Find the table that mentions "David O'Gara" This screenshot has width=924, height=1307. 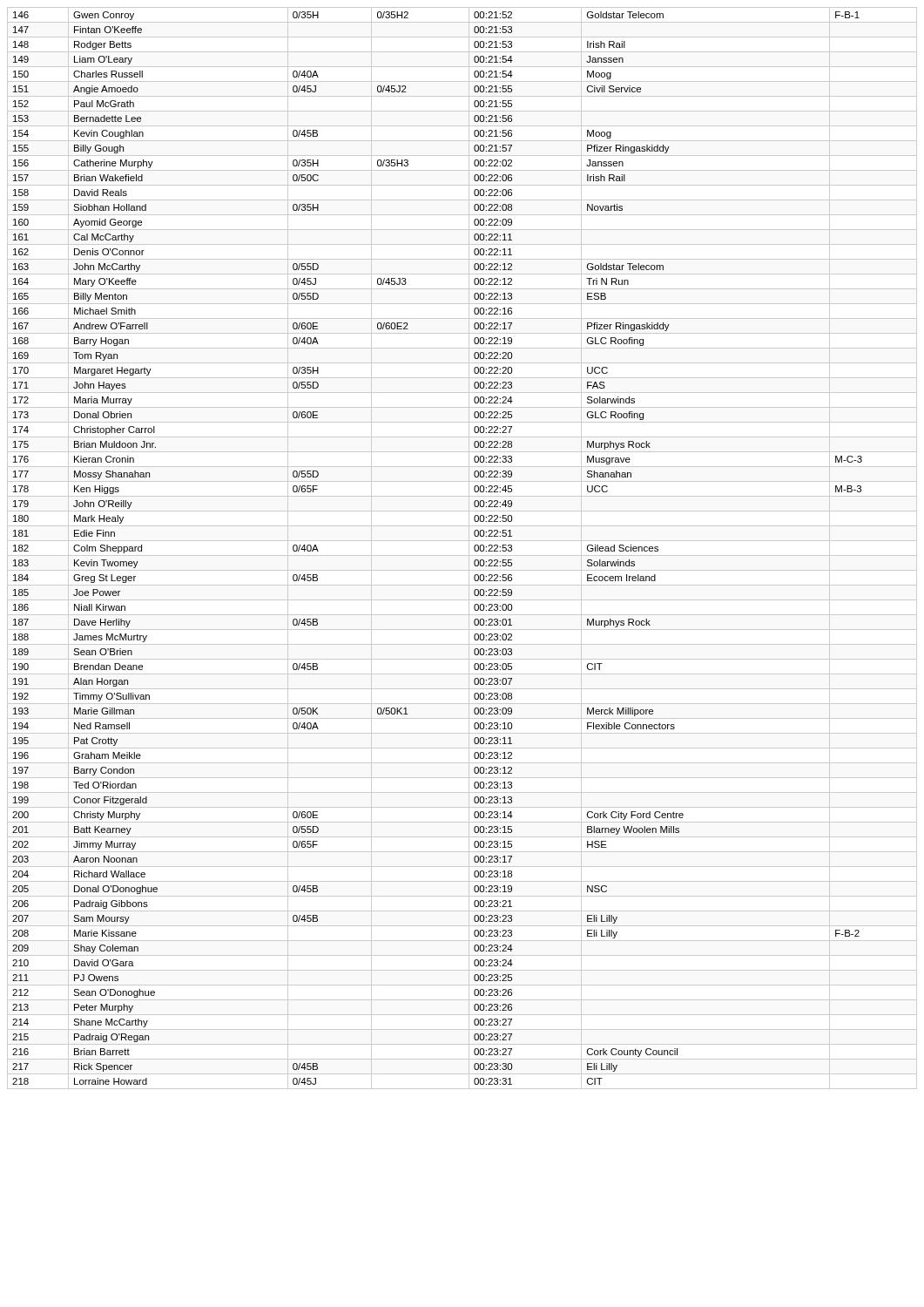(462, 548)
